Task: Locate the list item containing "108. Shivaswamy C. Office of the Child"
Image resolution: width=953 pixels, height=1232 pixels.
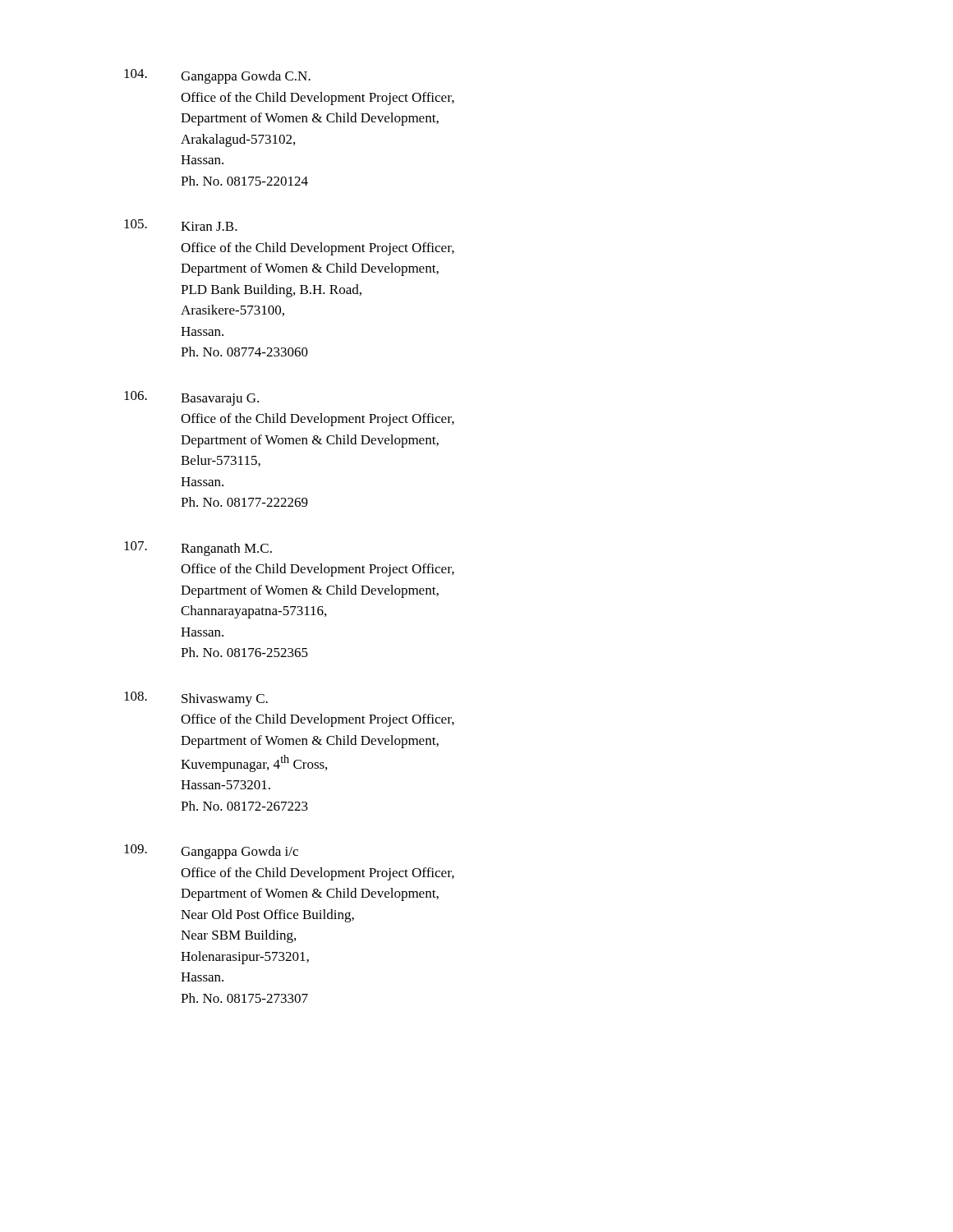Action: pyautogui.click(x=196, y=699)
